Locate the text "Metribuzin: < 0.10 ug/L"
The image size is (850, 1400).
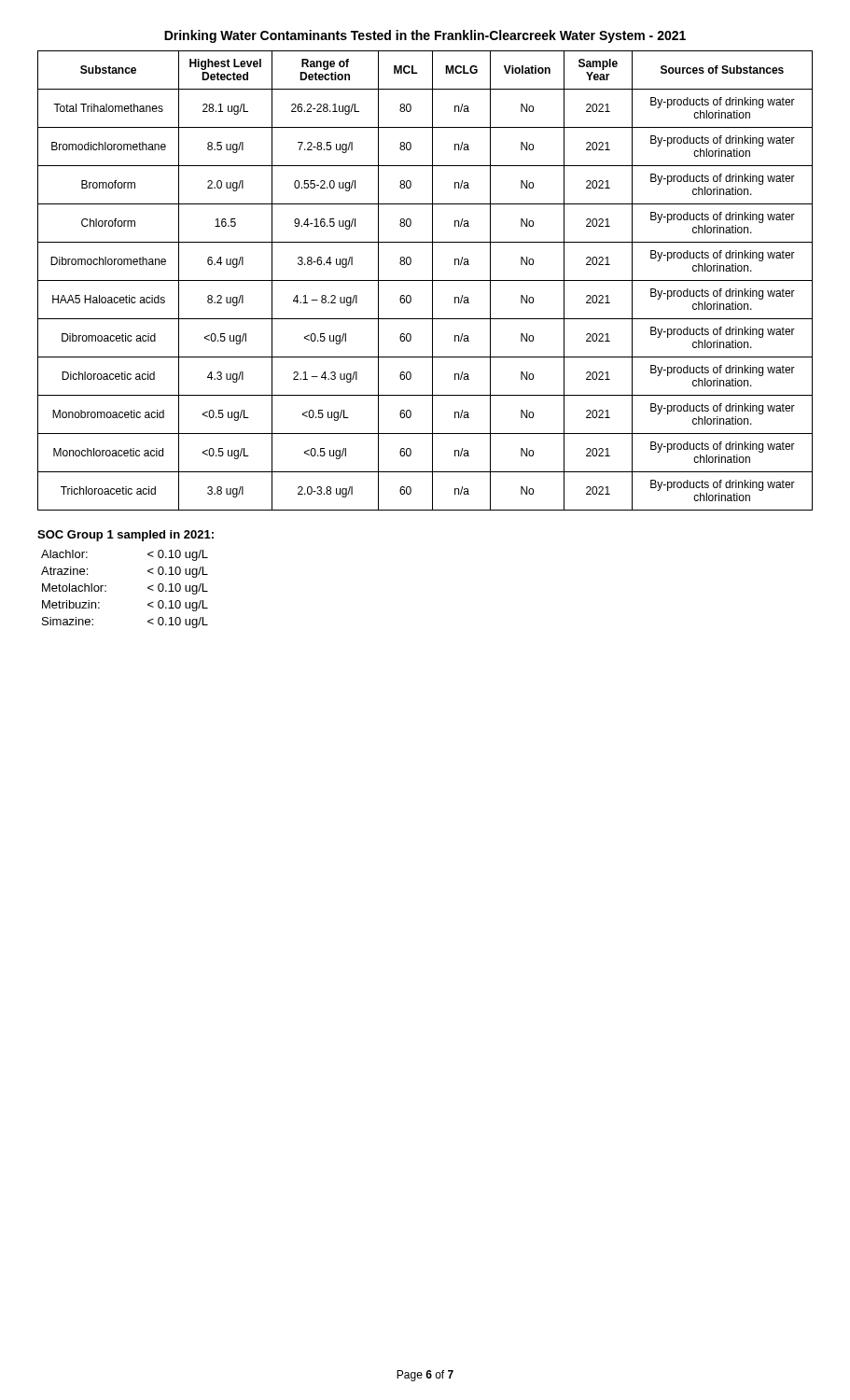point(73,605)
